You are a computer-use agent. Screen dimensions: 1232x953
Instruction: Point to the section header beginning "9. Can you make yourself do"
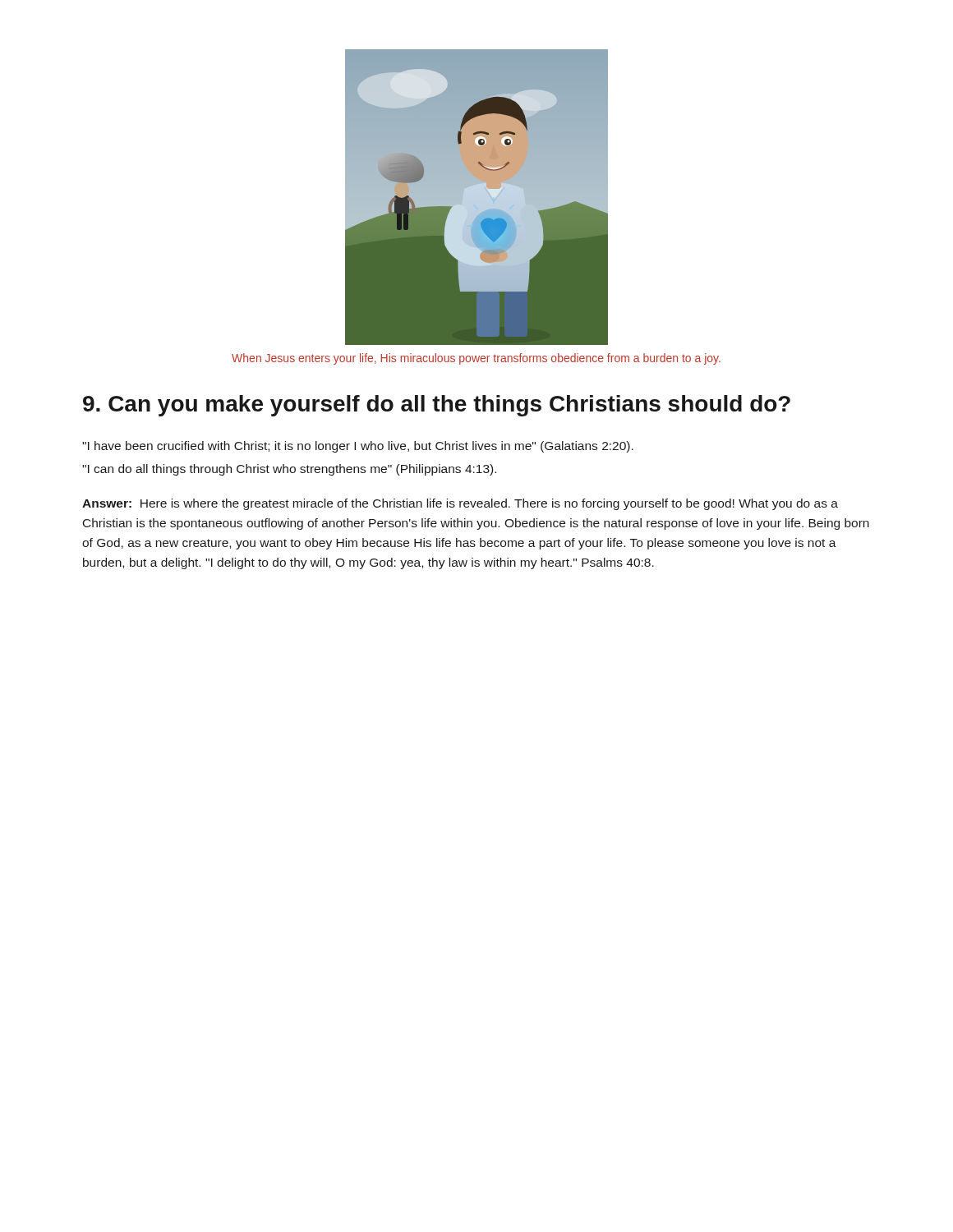pos(437,404)
